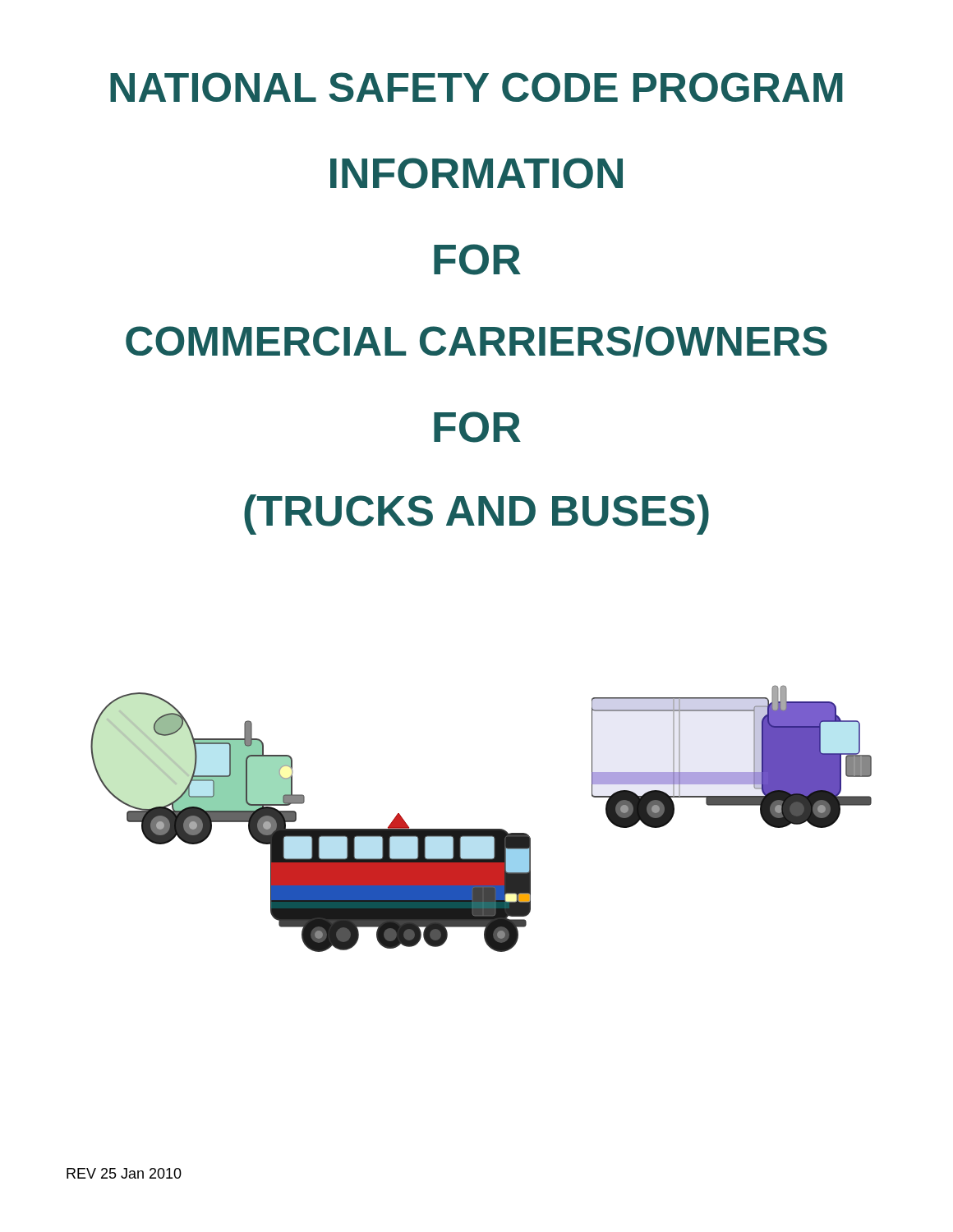Click the title that begins "NATIONAL SAFETY CODE PROGRAM INFORMATION FOR COMMERCIAL CARRIERS/OWNERS"
The height and width of the screenshot is (1232, 953).
coord(476,87)
